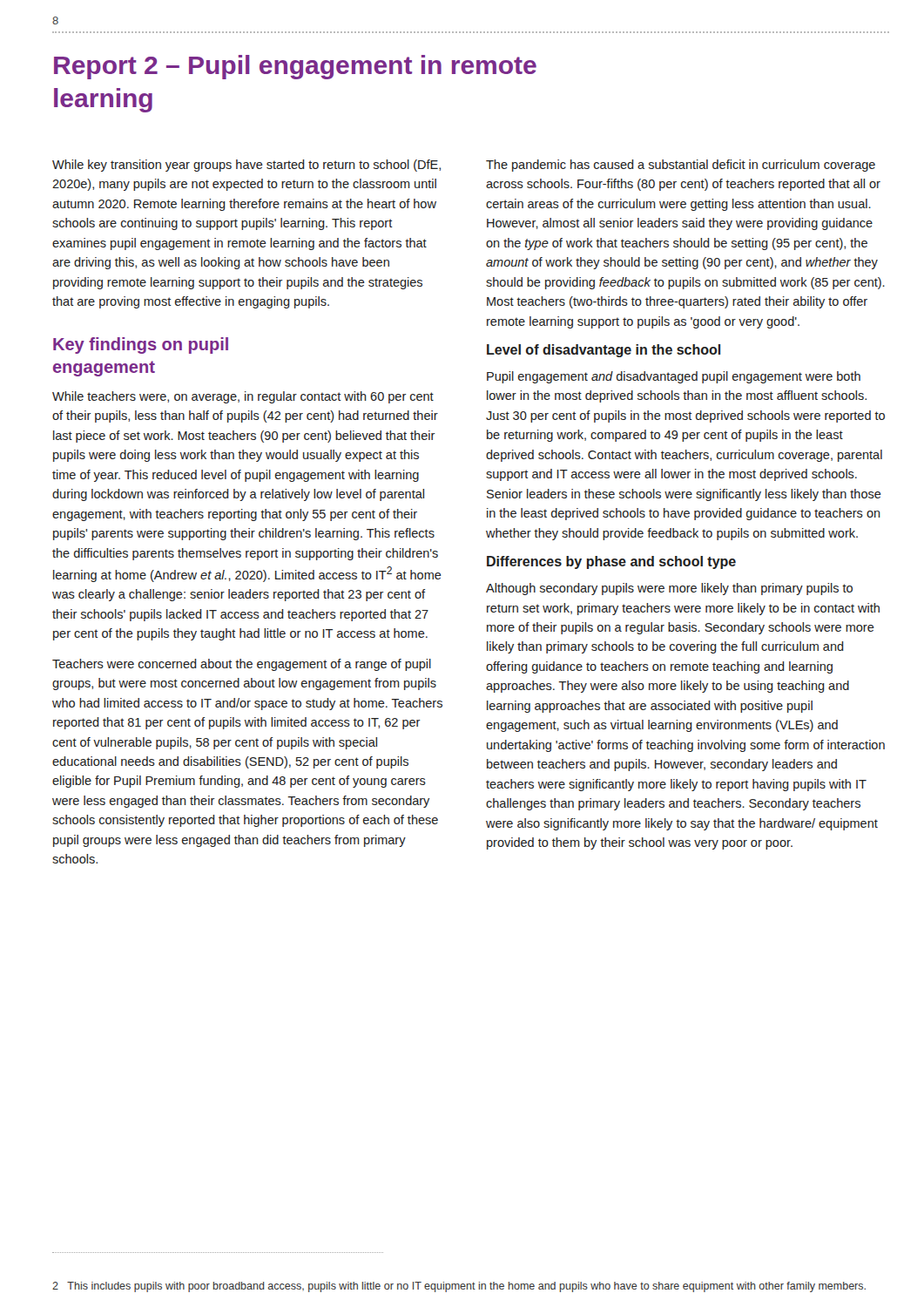Where is the passage that starts "2 This includes"?
This screenshot has height=1307, width=924.
coord(459,1286)
